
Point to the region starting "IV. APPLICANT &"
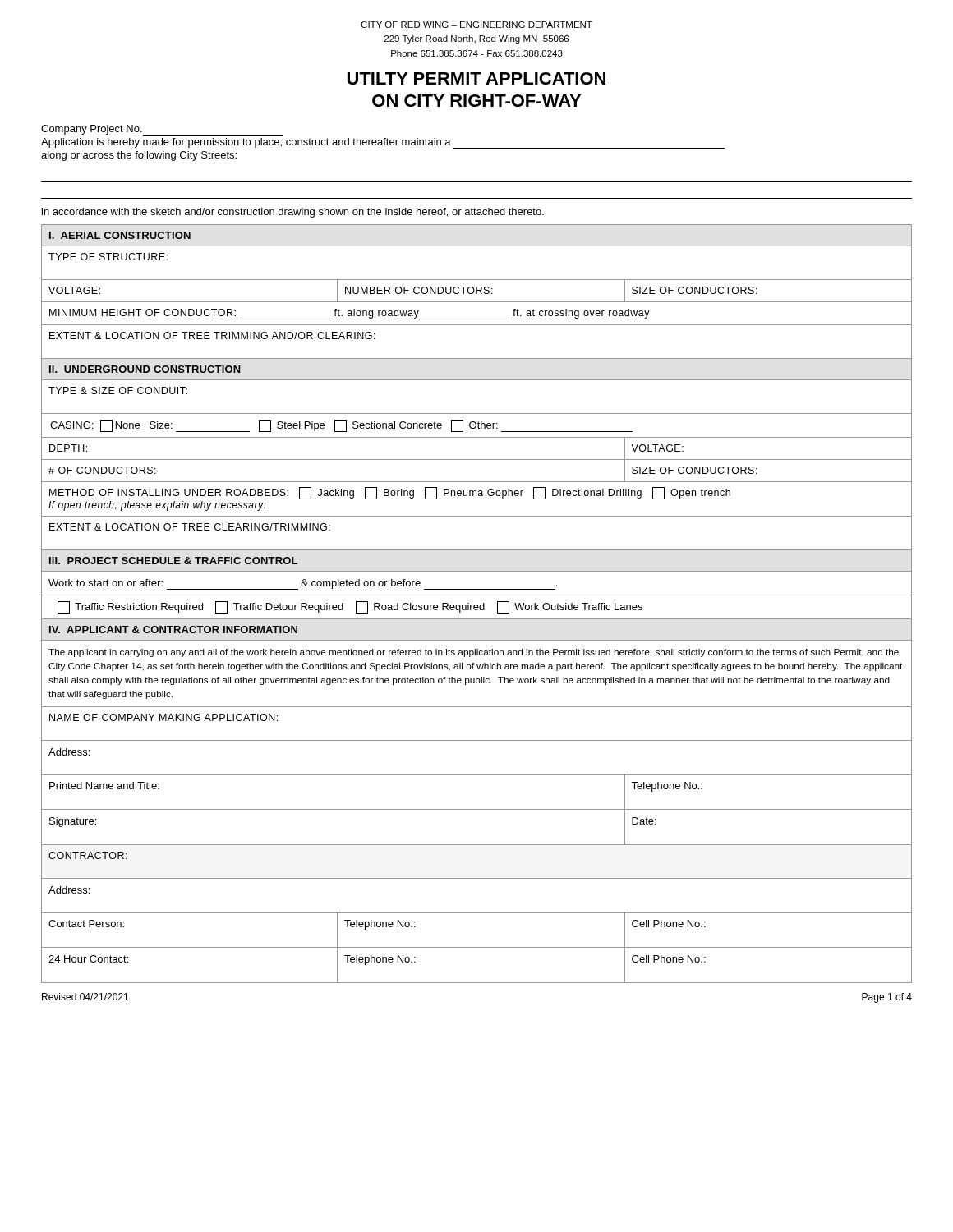[x=173, y=630]
